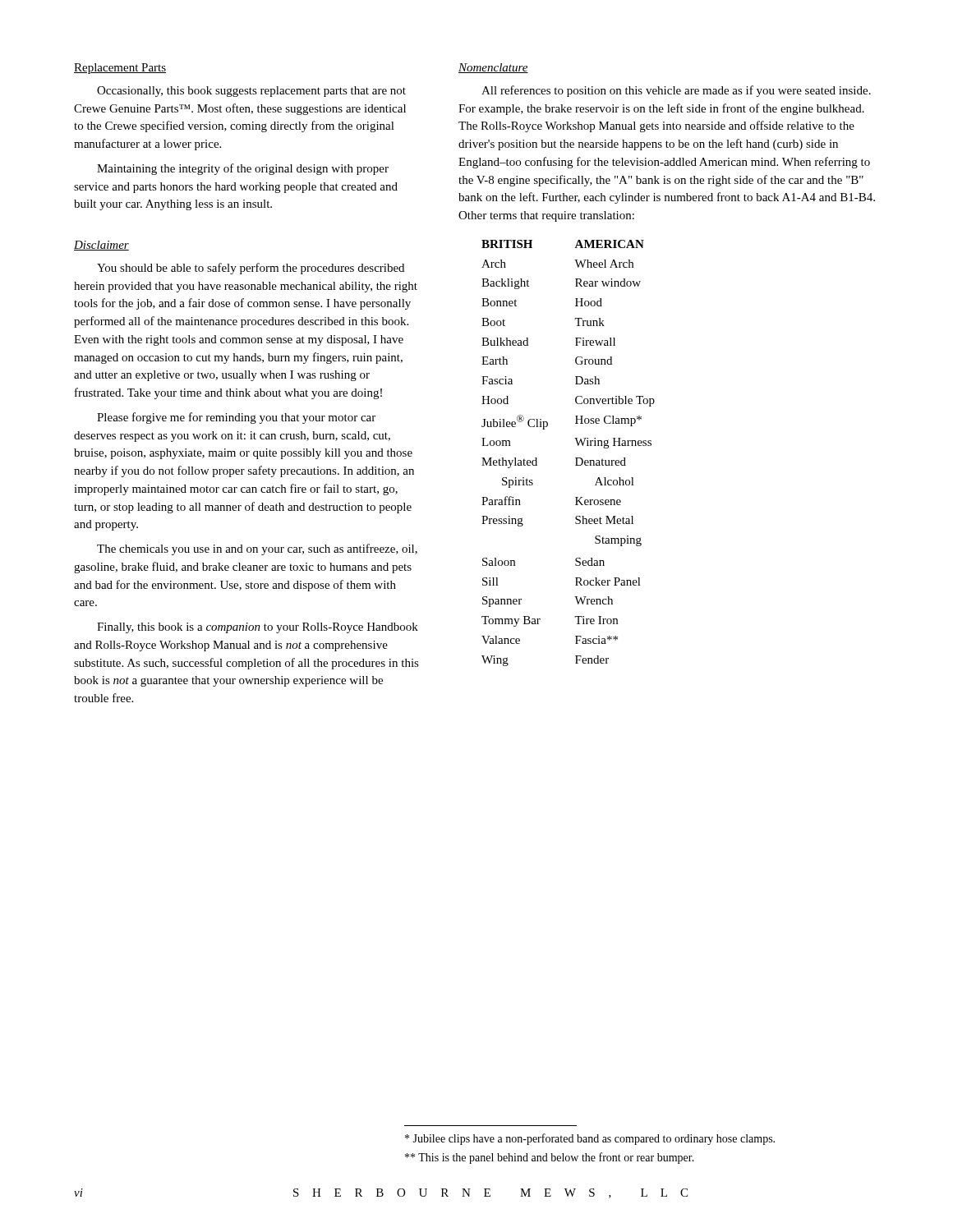Locate the table
Screen dimensions: 1232x953
(x=680, y=452)
